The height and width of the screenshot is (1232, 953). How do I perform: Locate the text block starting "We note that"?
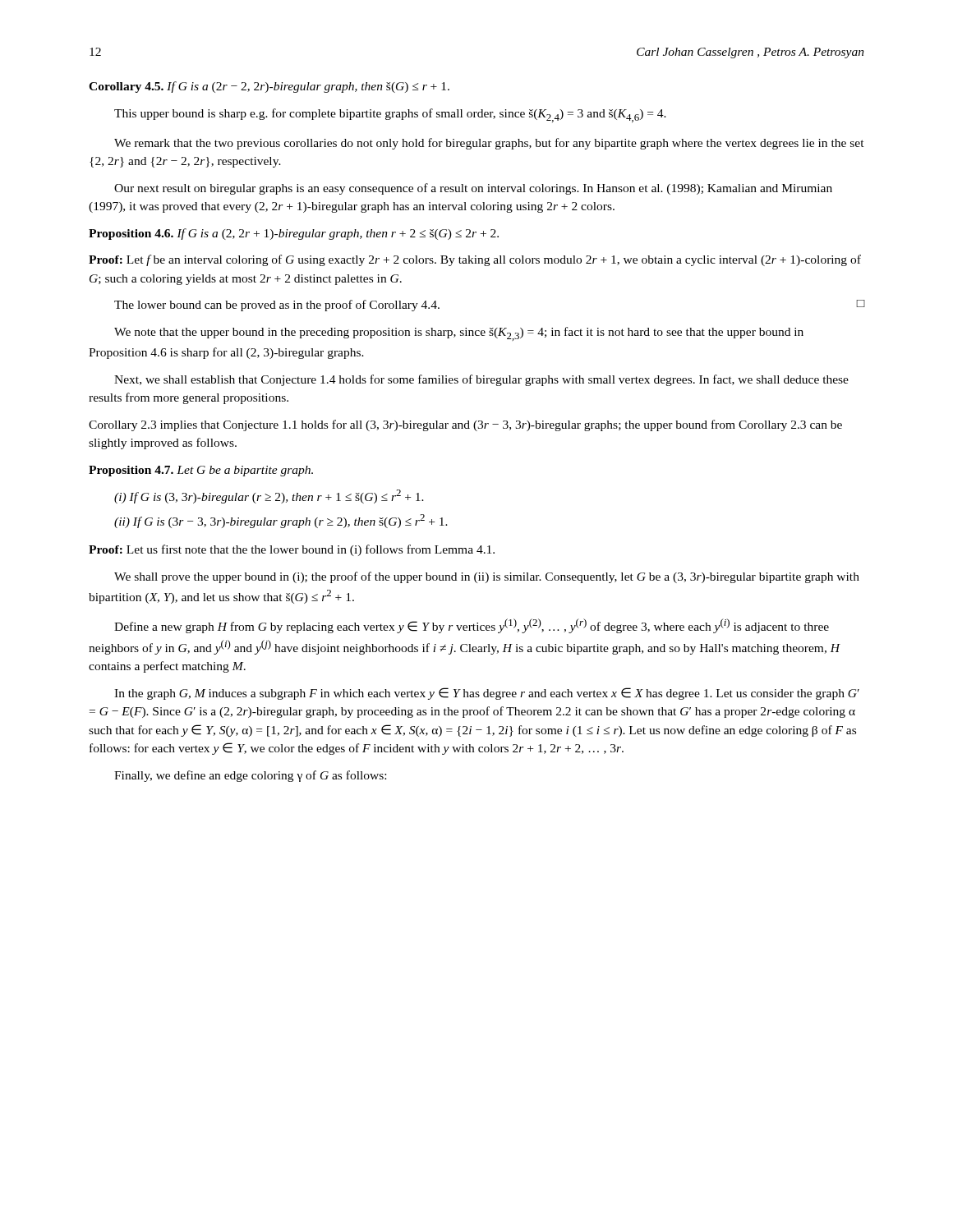446,342
